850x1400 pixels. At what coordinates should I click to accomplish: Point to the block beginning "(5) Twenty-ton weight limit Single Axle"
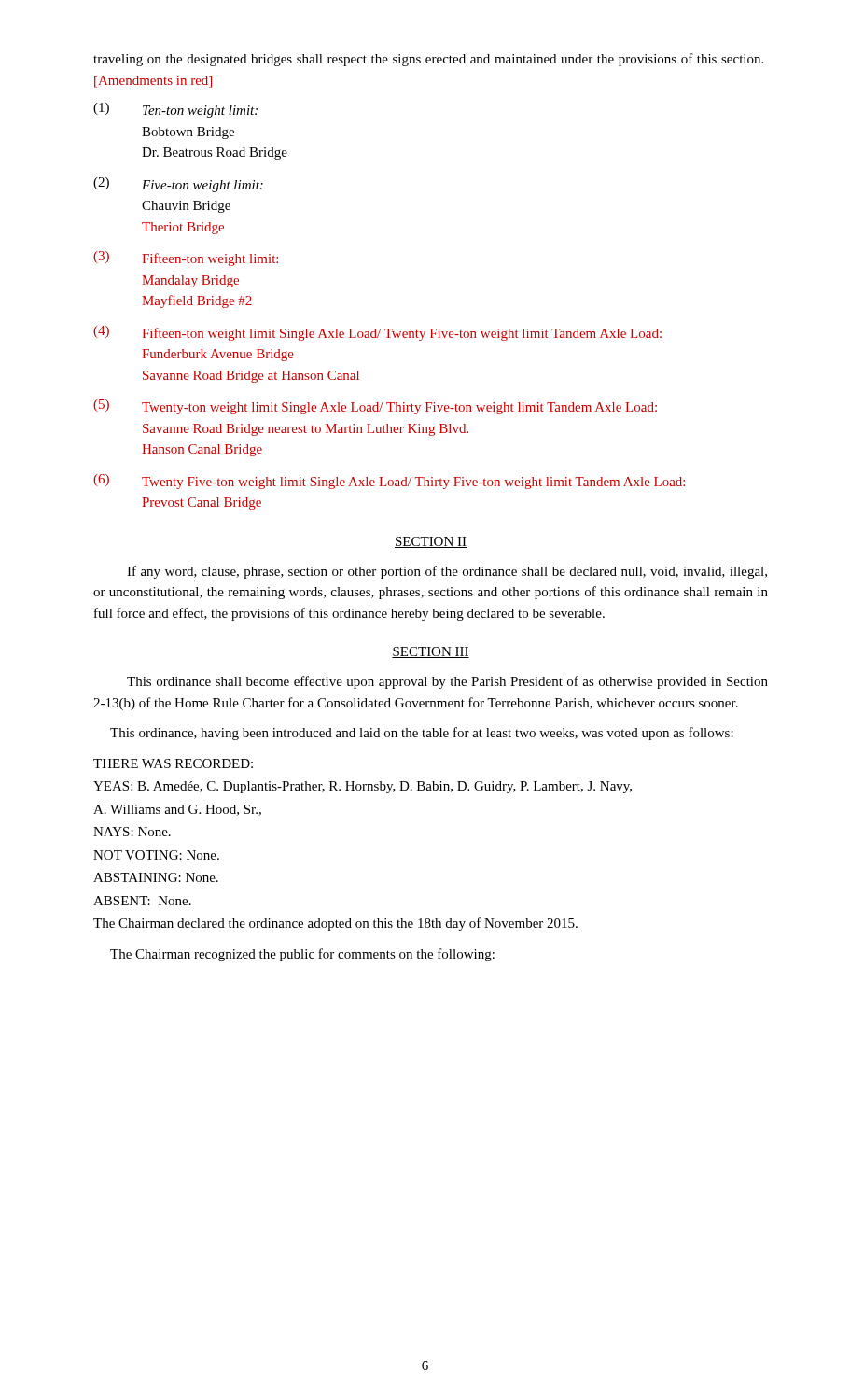[x=431, y=428]
